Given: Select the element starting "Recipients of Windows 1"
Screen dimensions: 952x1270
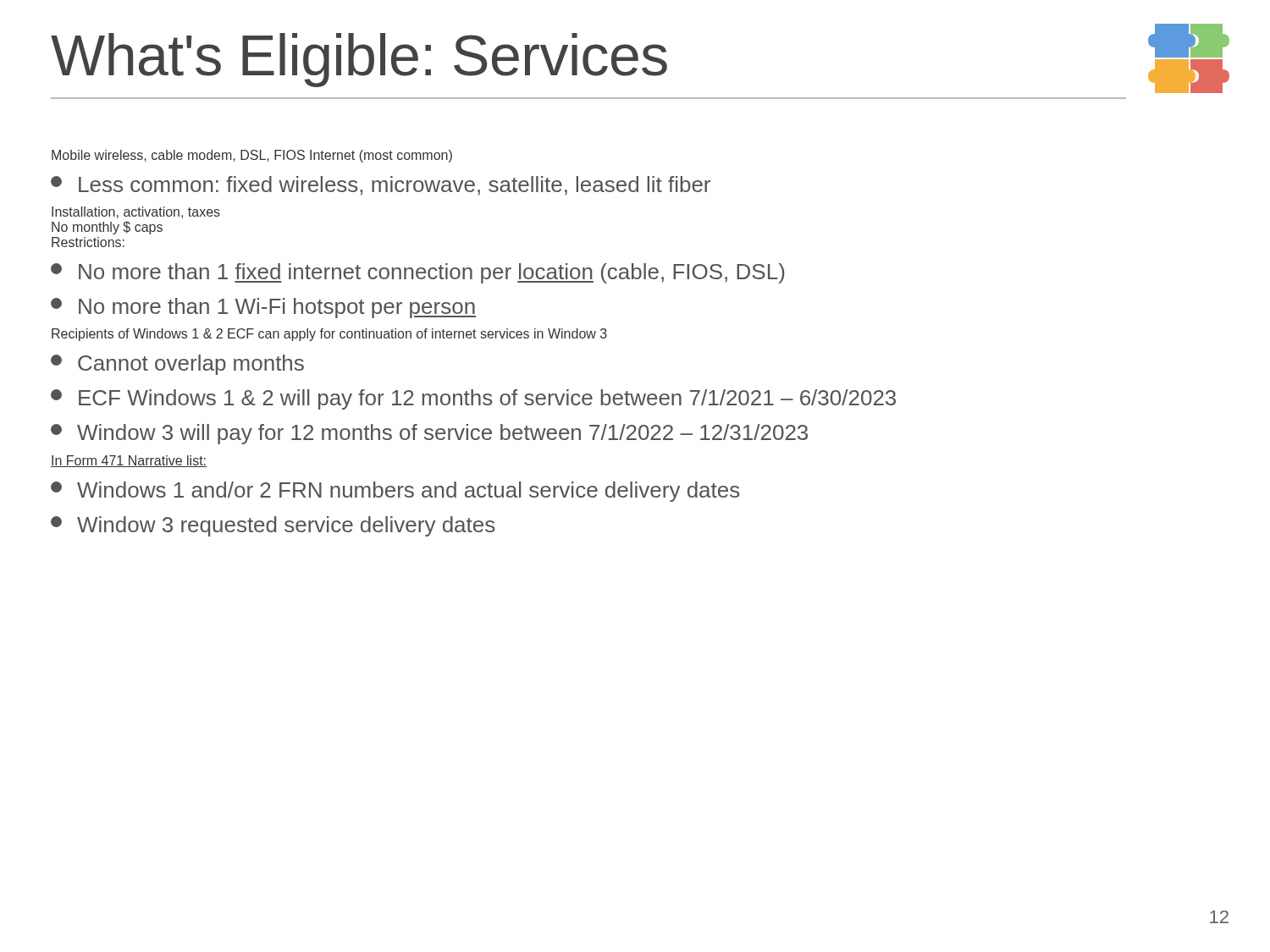Looking at the screenshot, I should click(635, 388).
